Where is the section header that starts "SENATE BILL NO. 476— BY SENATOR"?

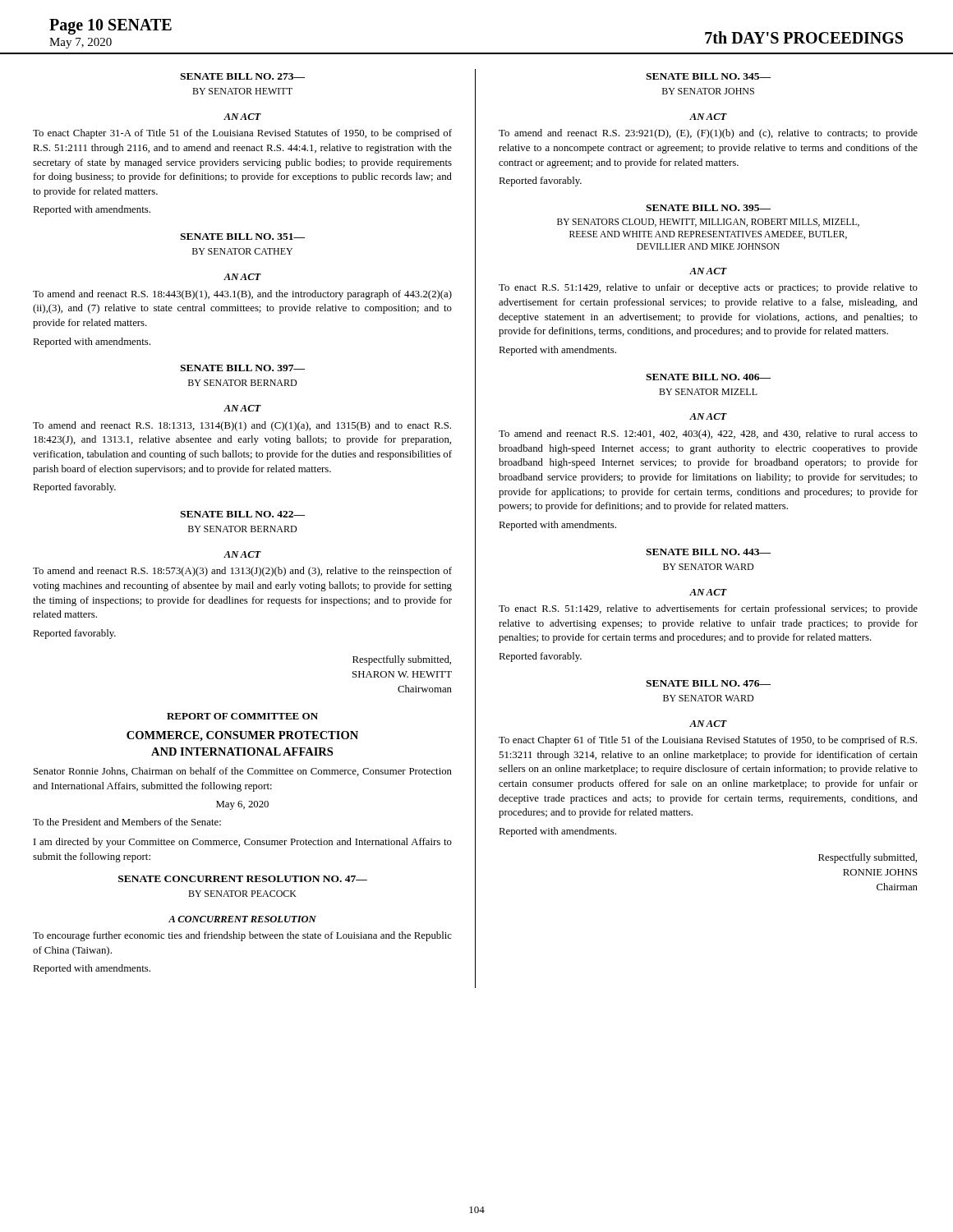coord(708,691)
